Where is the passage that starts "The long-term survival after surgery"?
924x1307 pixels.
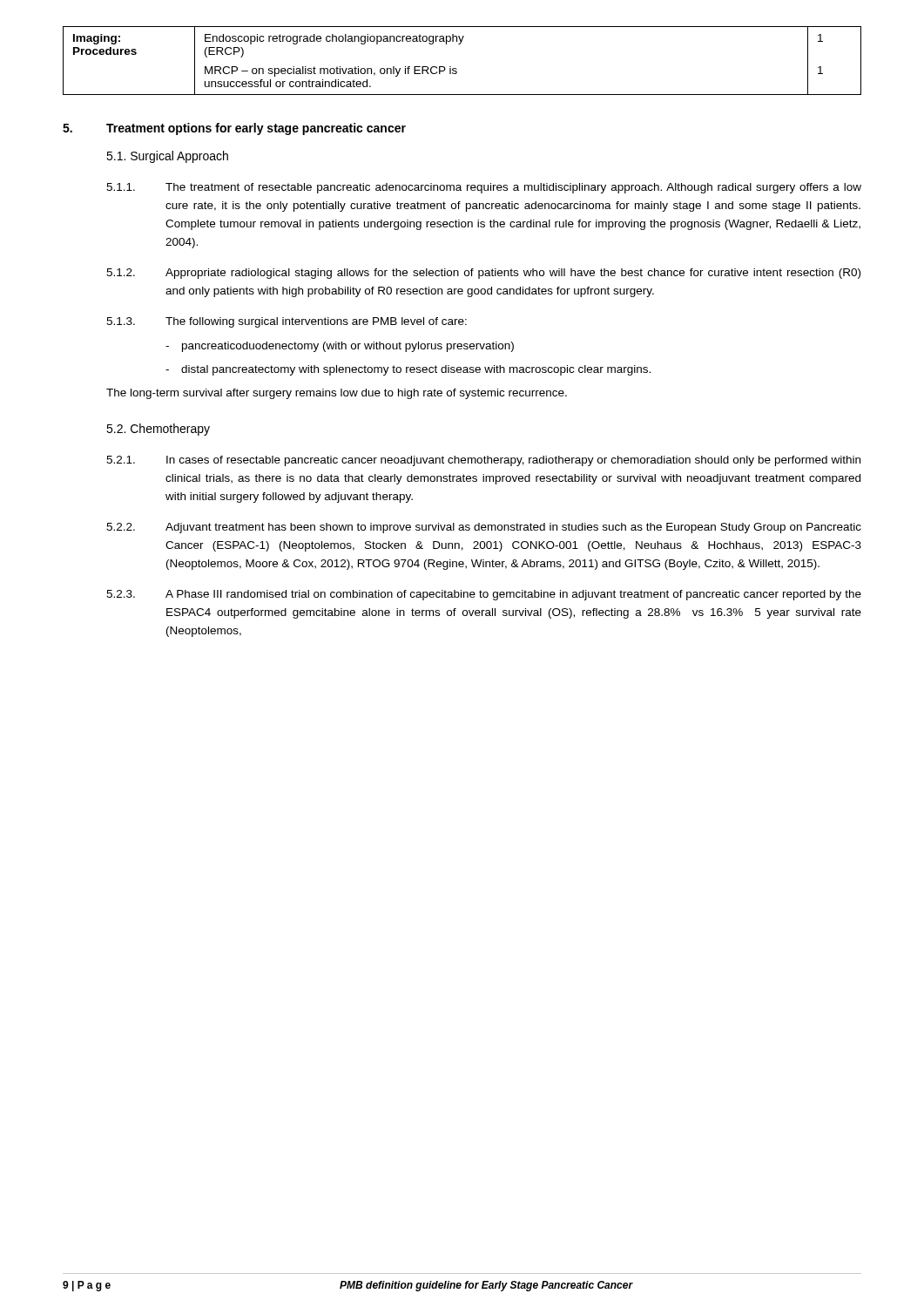click(337, 393)
